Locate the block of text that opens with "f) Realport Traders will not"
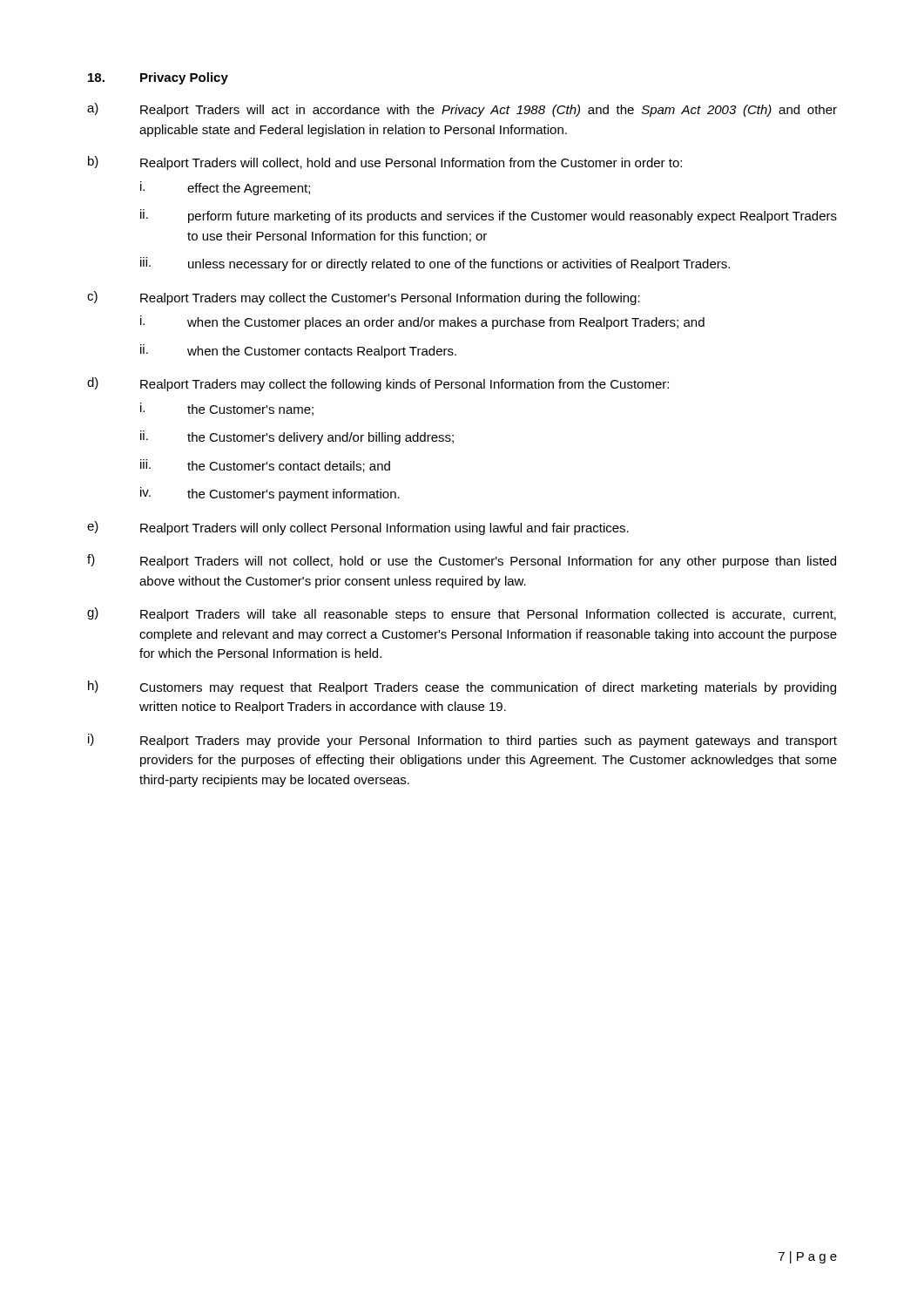Image resolution: width=924 pixels, height=1307 pixels. coord(462,571)
